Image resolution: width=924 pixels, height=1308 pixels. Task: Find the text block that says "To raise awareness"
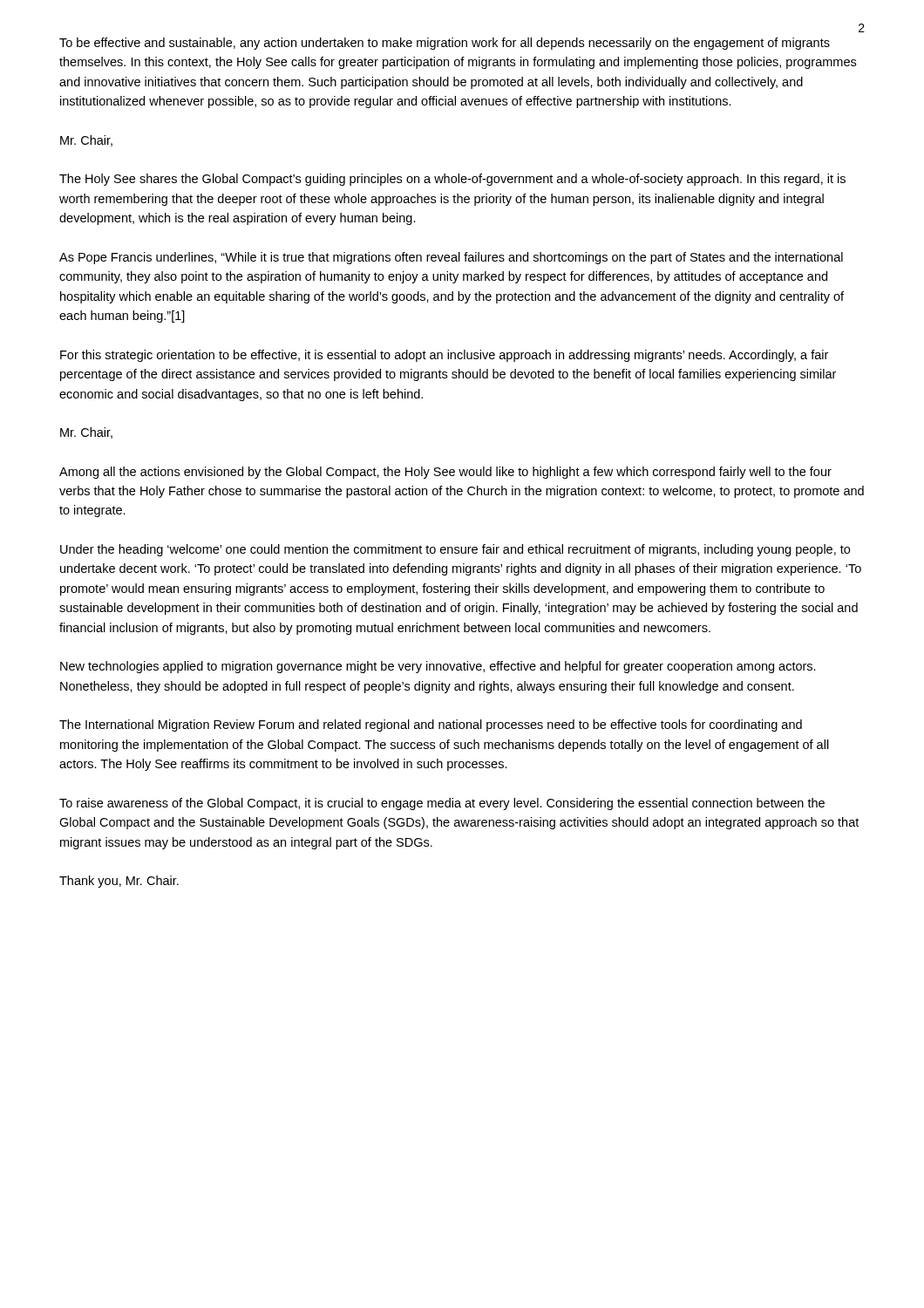[459, 822]
